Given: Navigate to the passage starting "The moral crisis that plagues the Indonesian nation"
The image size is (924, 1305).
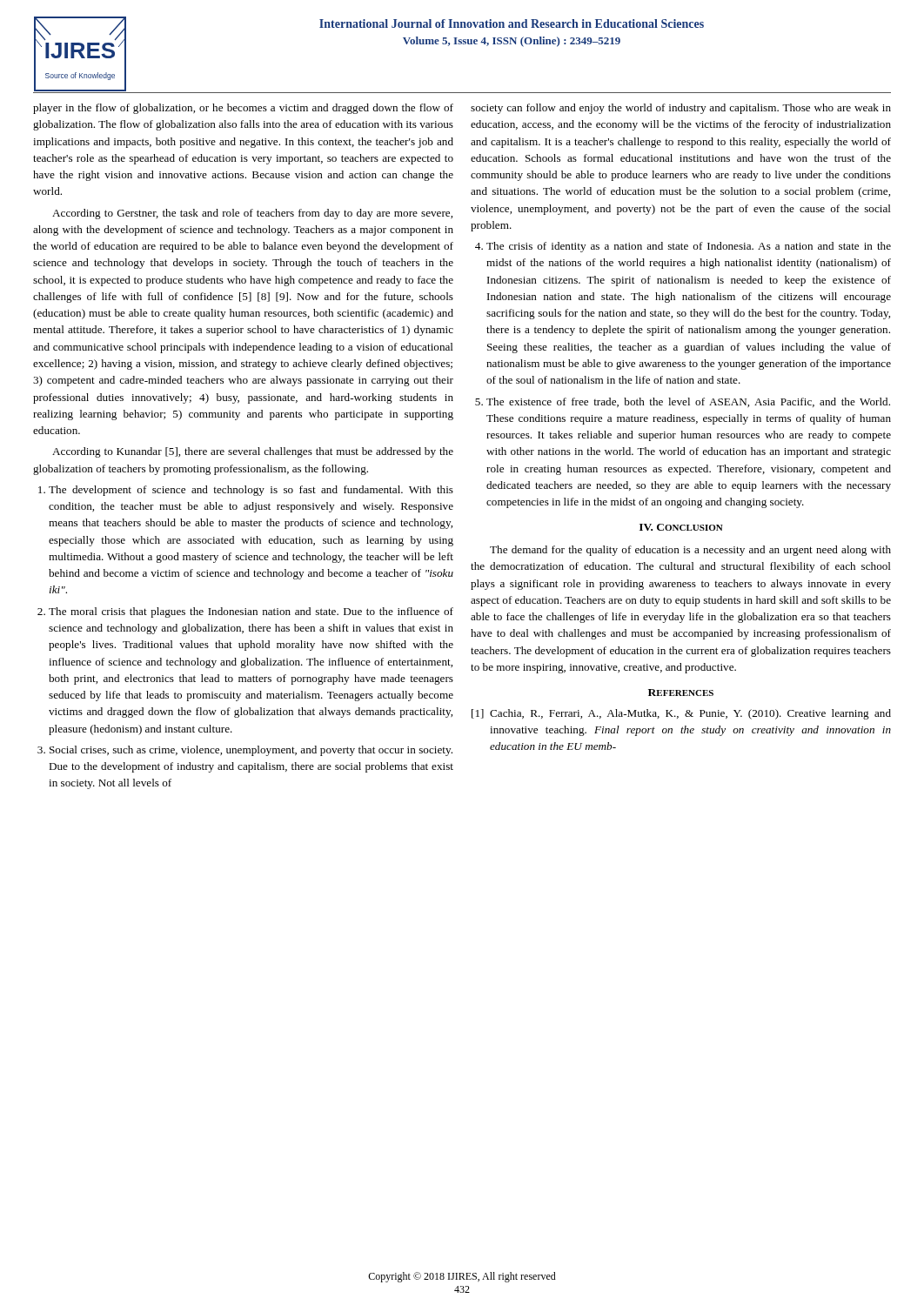Looking at the screenshot, I should (251, 670).
